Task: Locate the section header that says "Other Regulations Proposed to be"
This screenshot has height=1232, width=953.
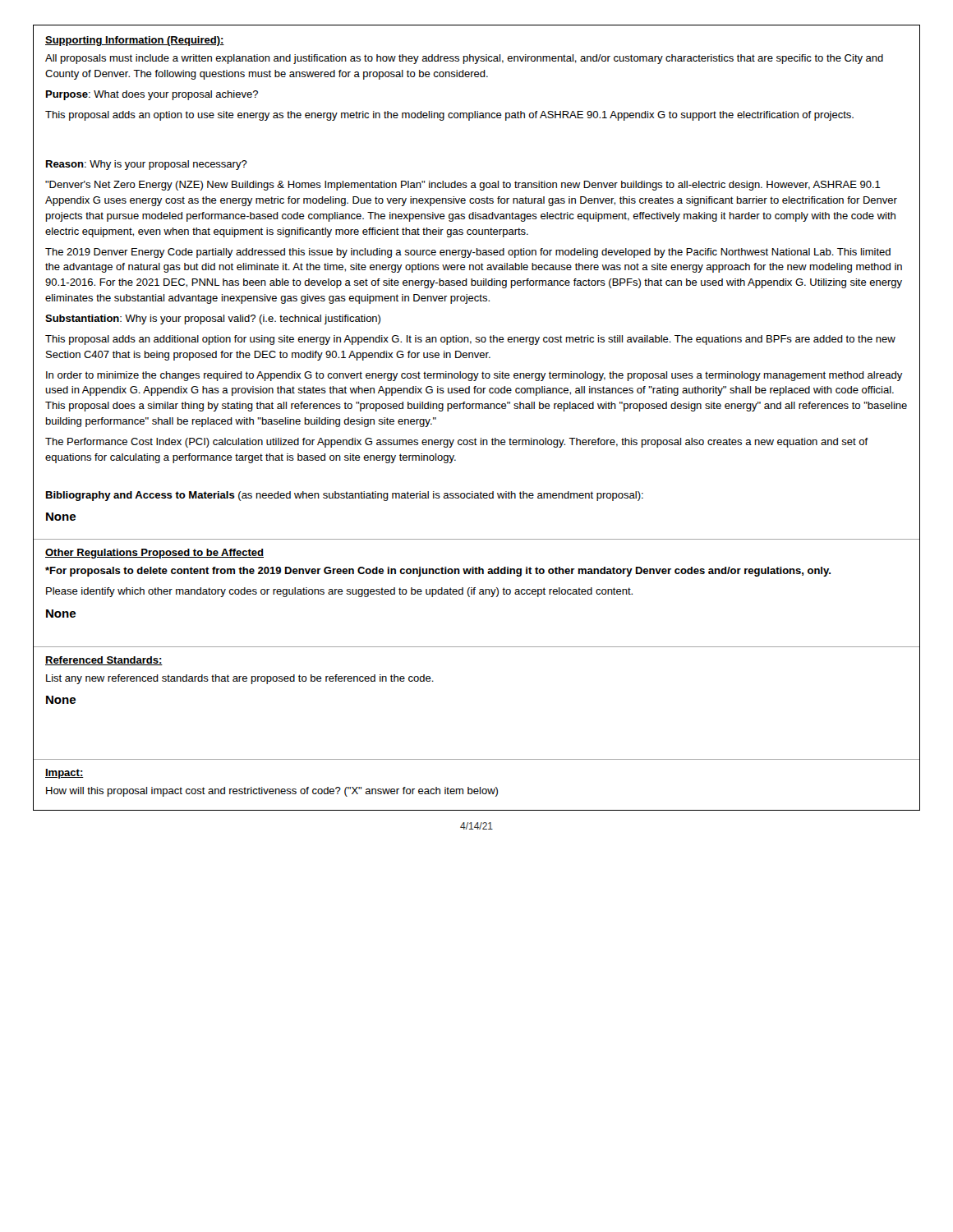Action: tap(154, 552)
